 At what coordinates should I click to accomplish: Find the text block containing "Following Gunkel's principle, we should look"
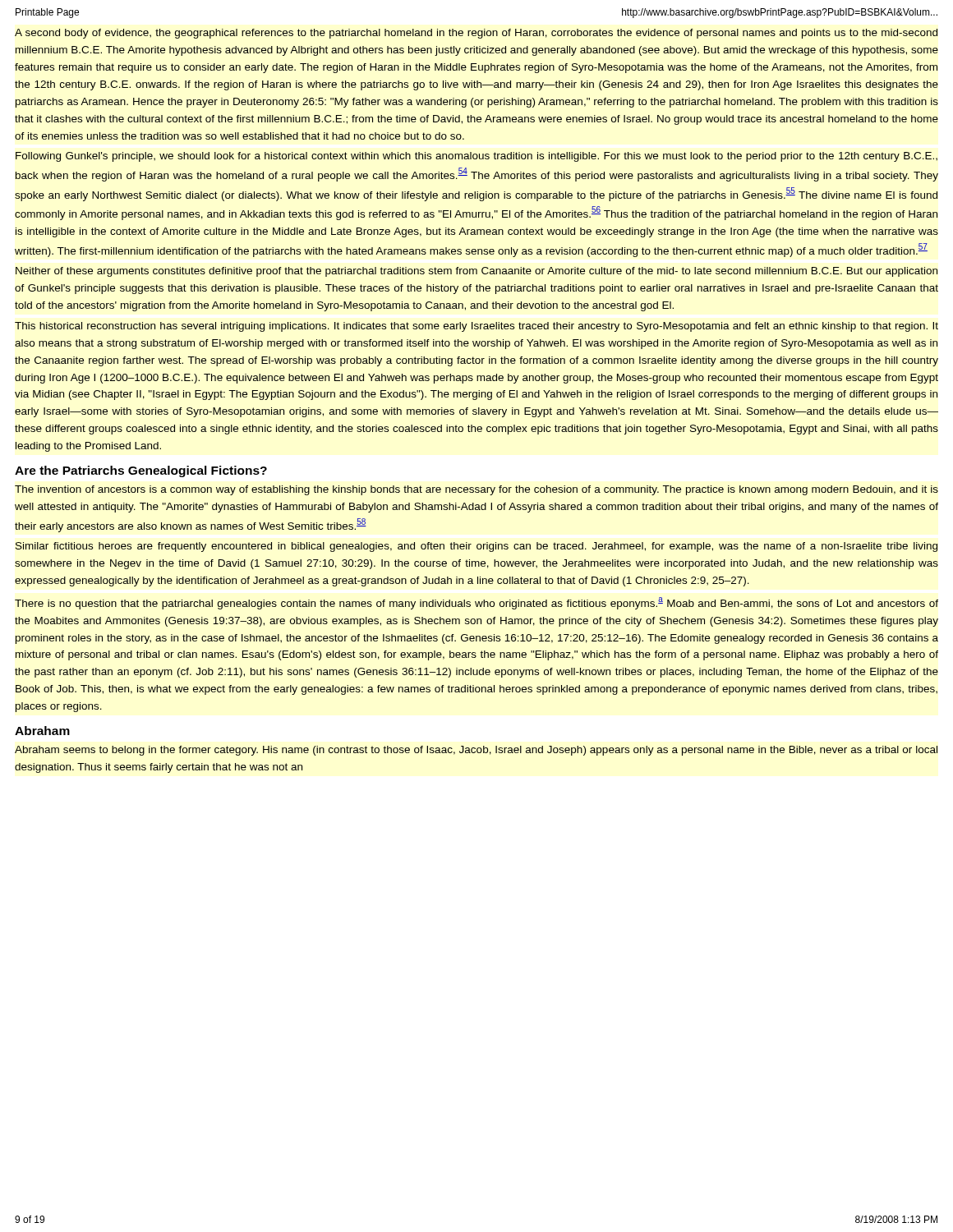point(476,203)
